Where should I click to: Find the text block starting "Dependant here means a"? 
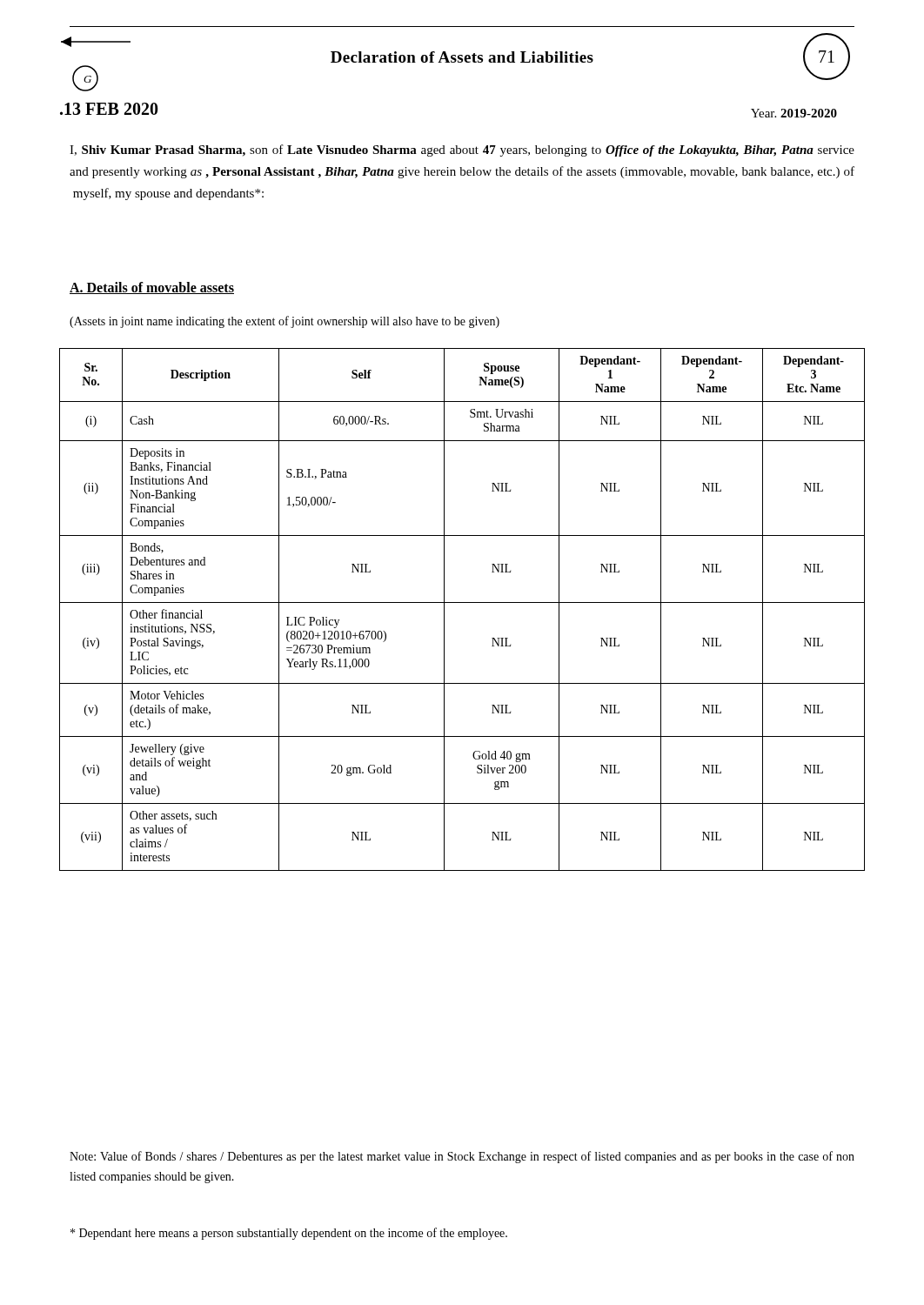pos(289,1233)
